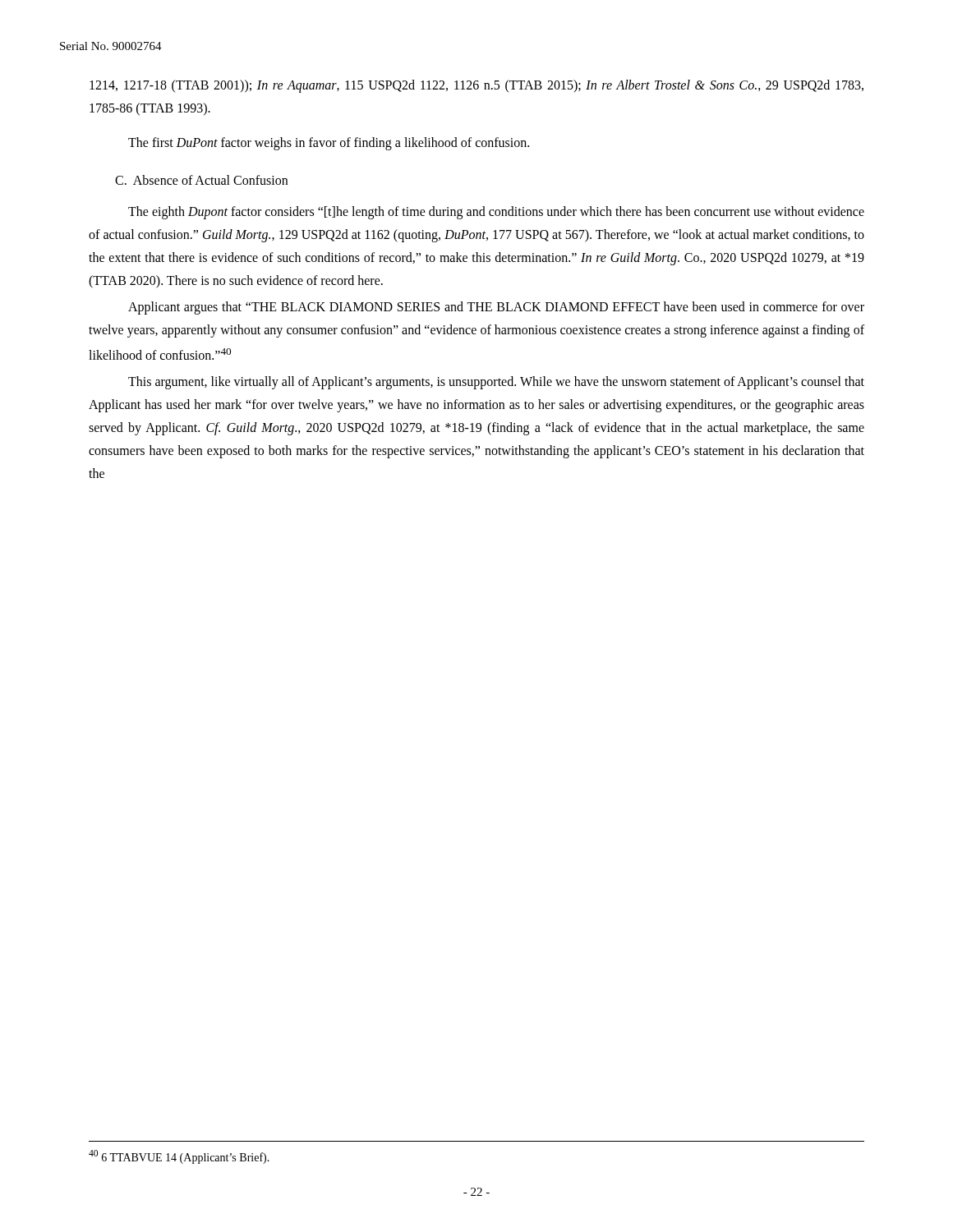Locate the text block that reads "This argument, like virtually all of Applicant’s"
The height and width of the screenshot is (1232, 953).
tap(476, 428)
